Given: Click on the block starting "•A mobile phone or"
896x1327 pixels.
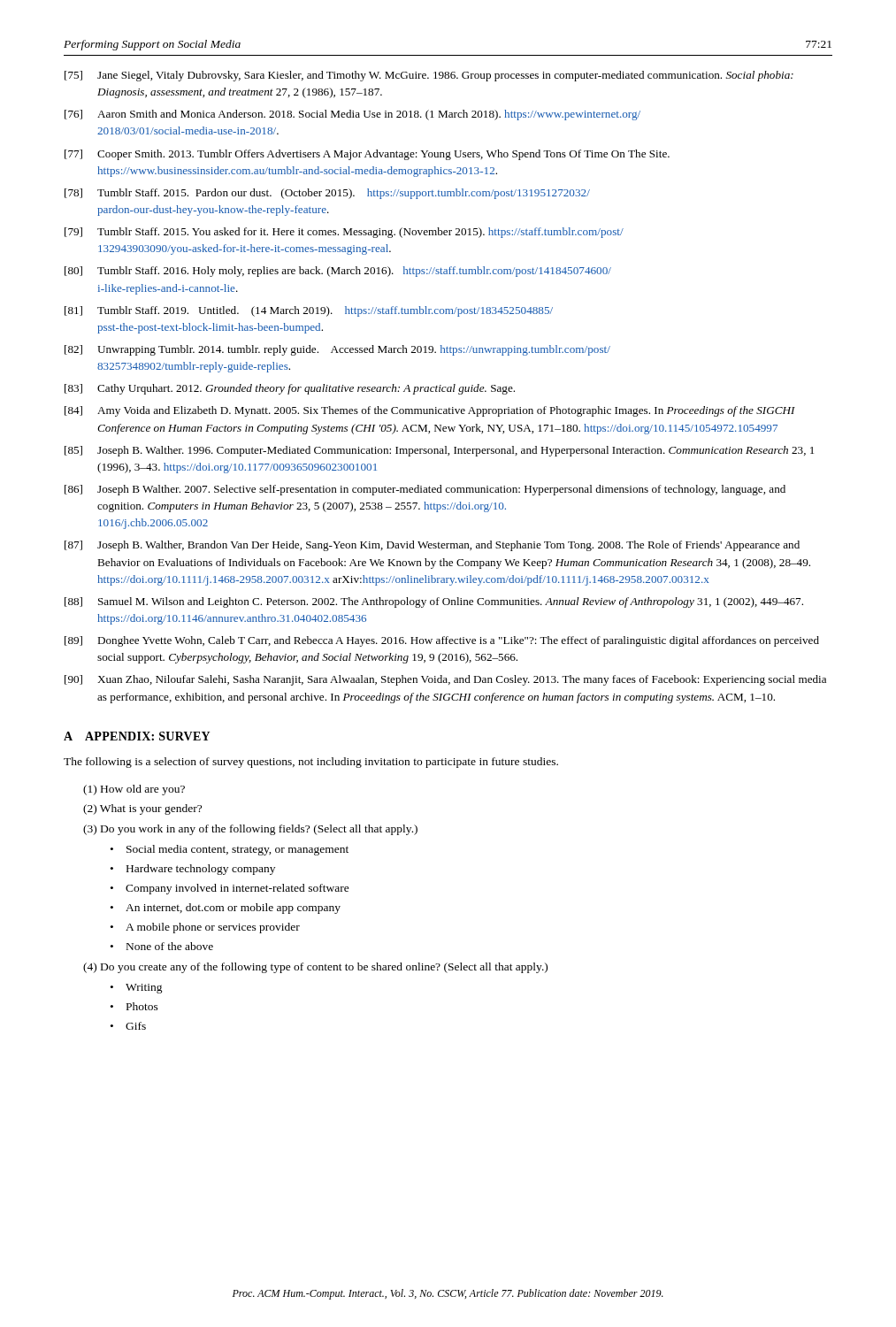Looking at the screenshot, I should [x=205, y=928].
